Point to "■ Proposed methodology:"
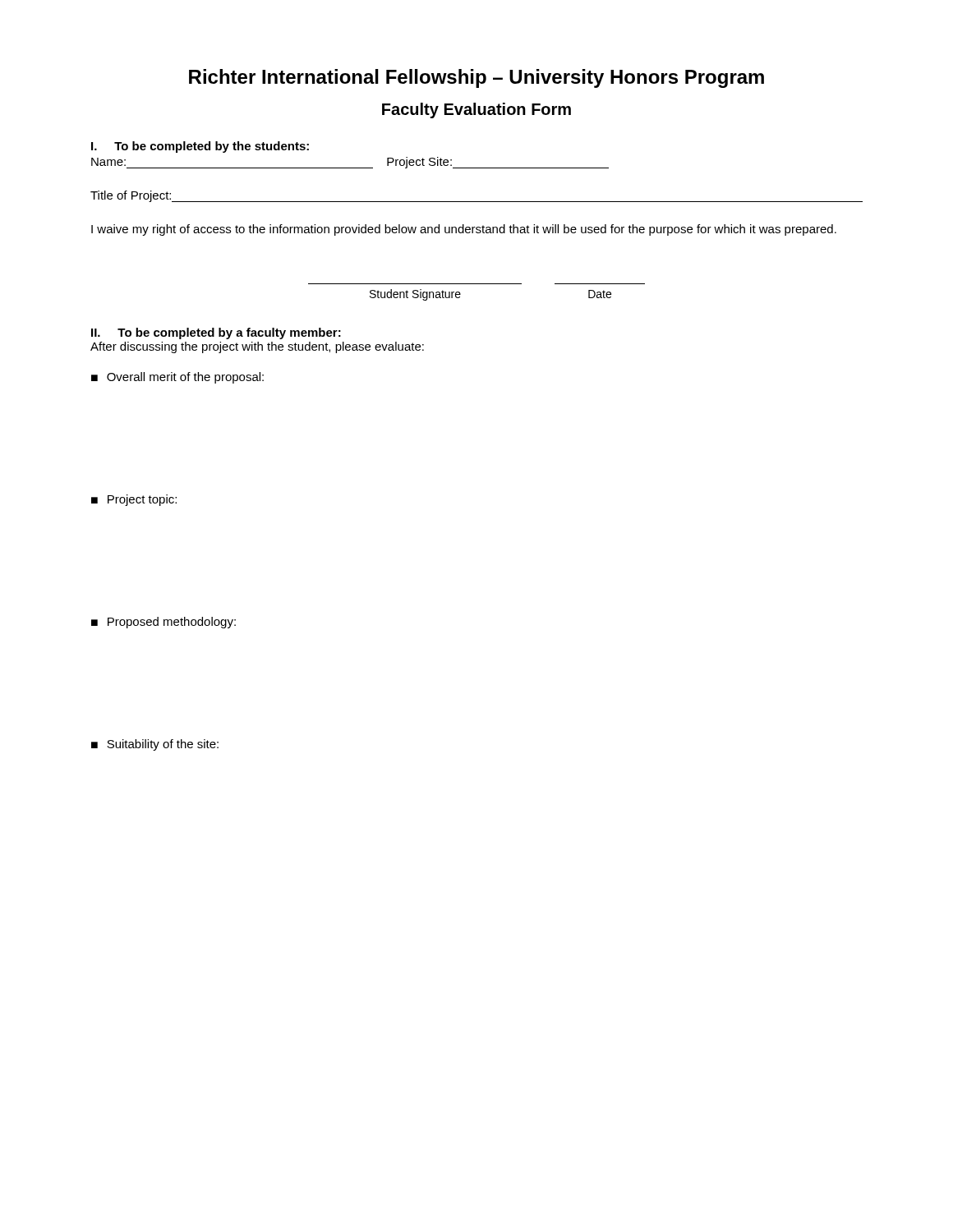Screen dimensions: 1232x953 tap(164, 622)
